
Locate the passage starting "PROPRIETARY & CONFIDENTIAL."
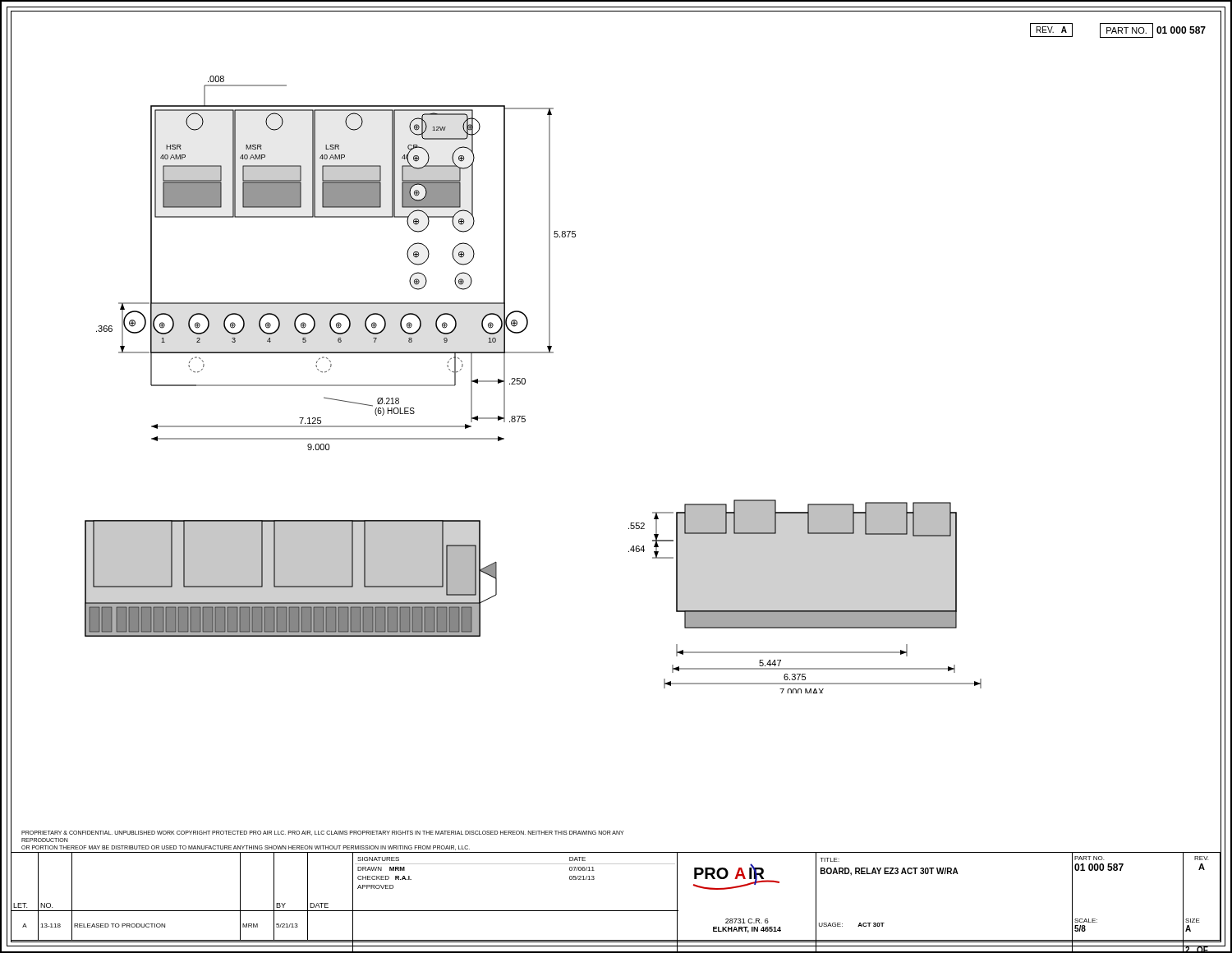click(323, 840)
